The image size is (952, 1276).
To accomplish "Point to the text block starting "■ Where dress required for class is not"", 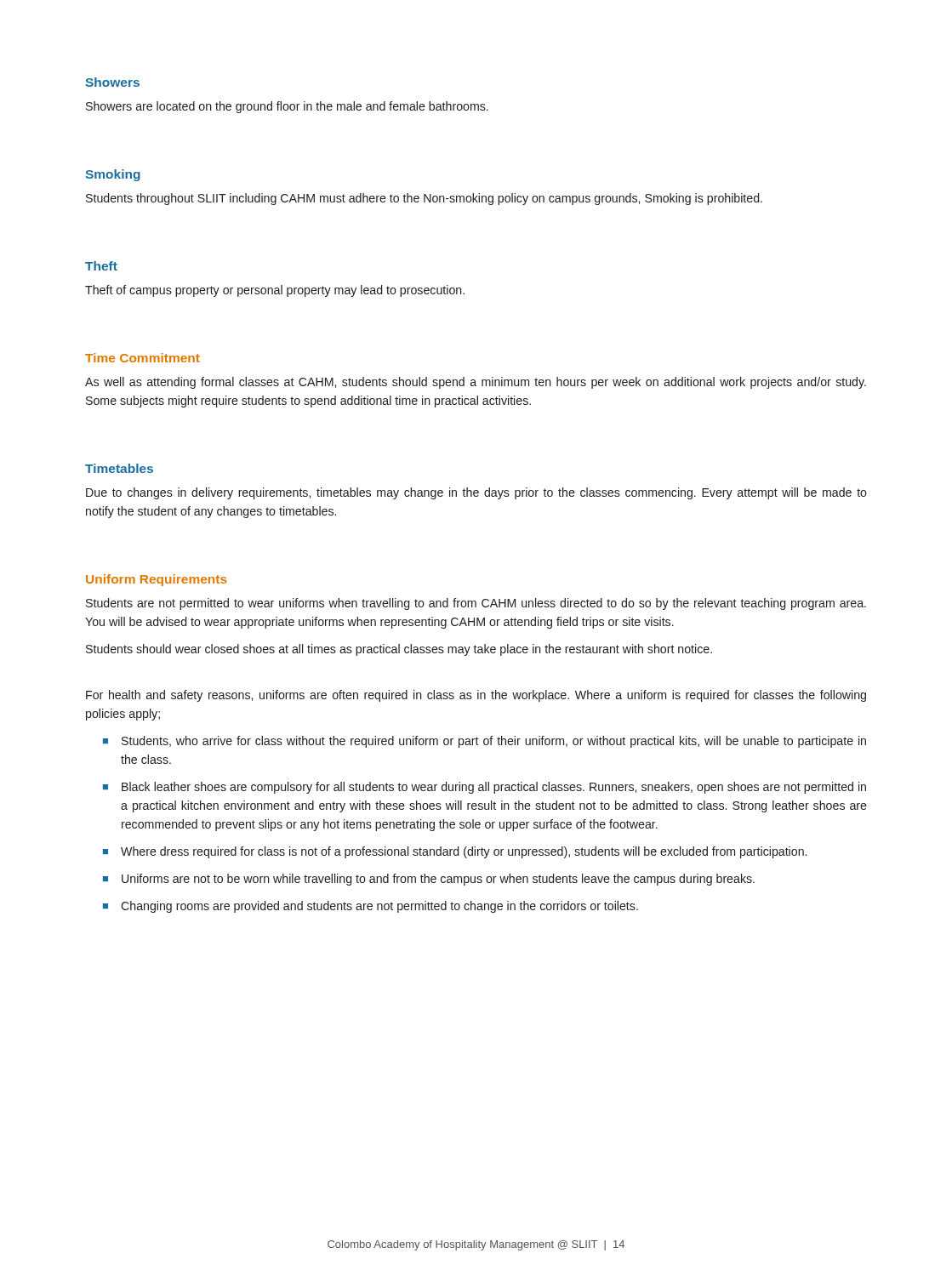I will (x=455, y=852).
